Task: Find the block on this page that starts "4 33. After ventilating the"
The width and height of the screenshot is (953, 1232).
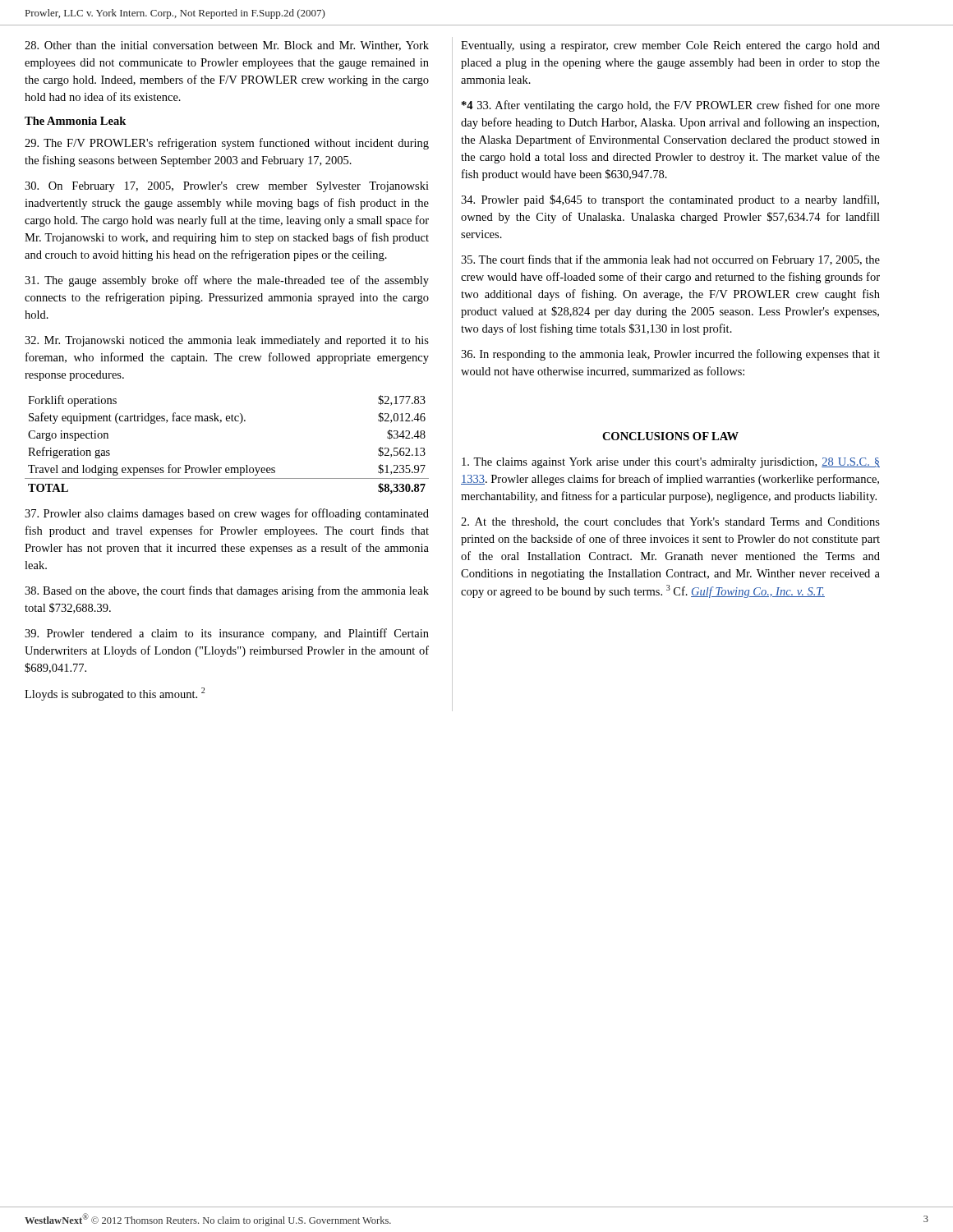Action: [x=670, y=140]
